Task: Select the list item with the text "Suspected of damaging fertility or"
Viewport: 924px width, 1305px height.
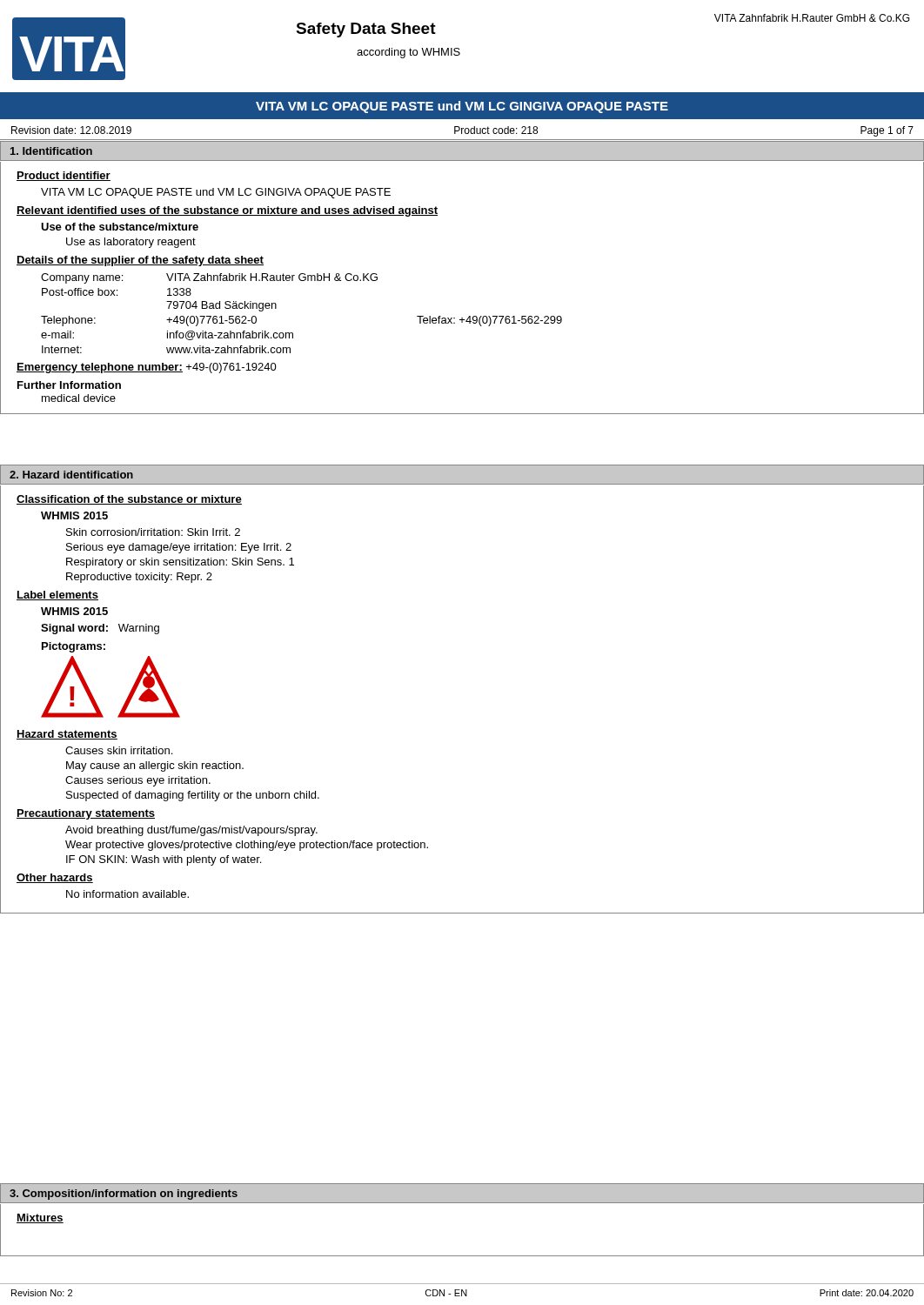Action: (193, 795)
